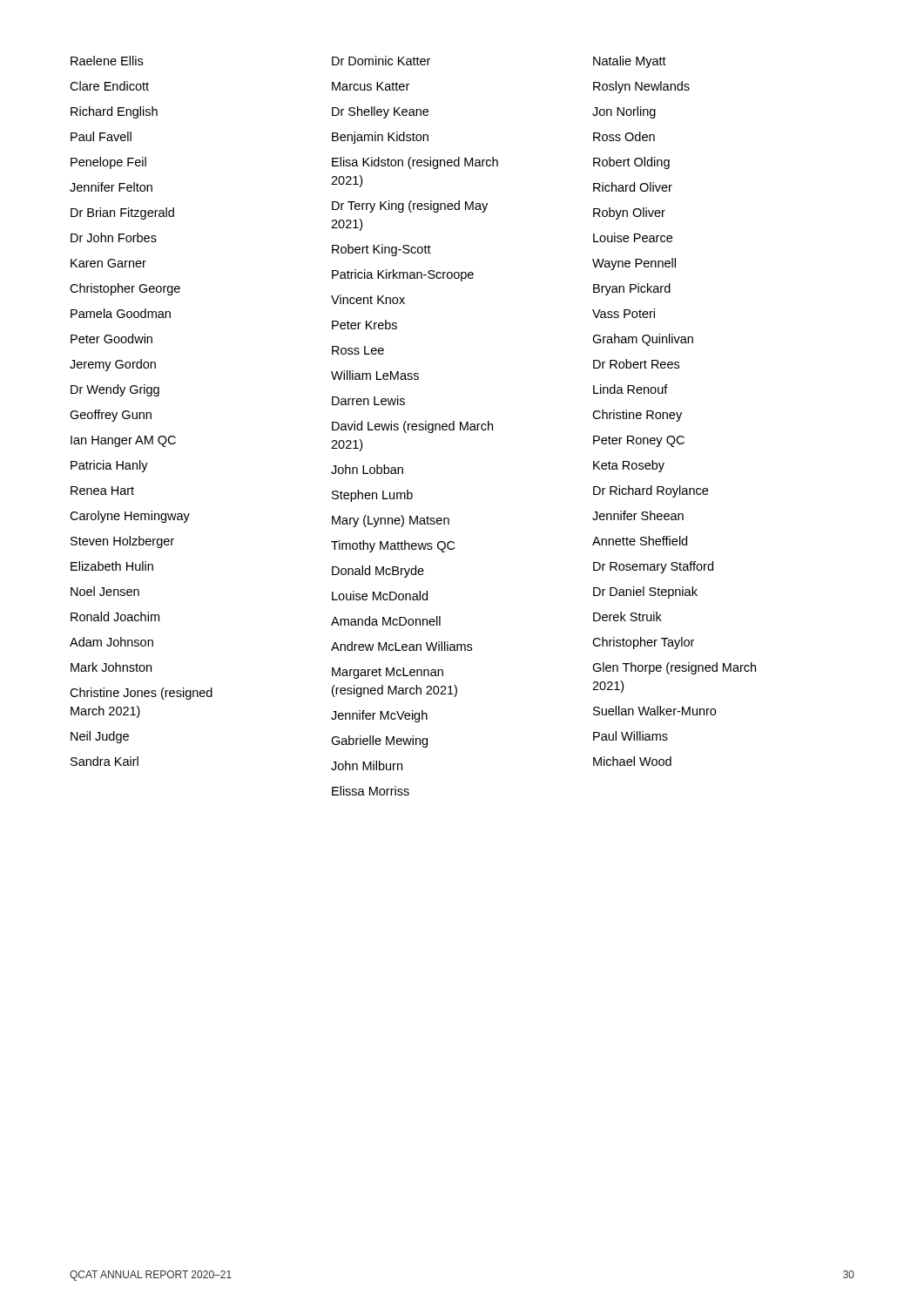The height and width of the screenshot is (1307, 924).
Task: Navigate to the region starting "Paul Williams"
Action: [x=630, y=737]
